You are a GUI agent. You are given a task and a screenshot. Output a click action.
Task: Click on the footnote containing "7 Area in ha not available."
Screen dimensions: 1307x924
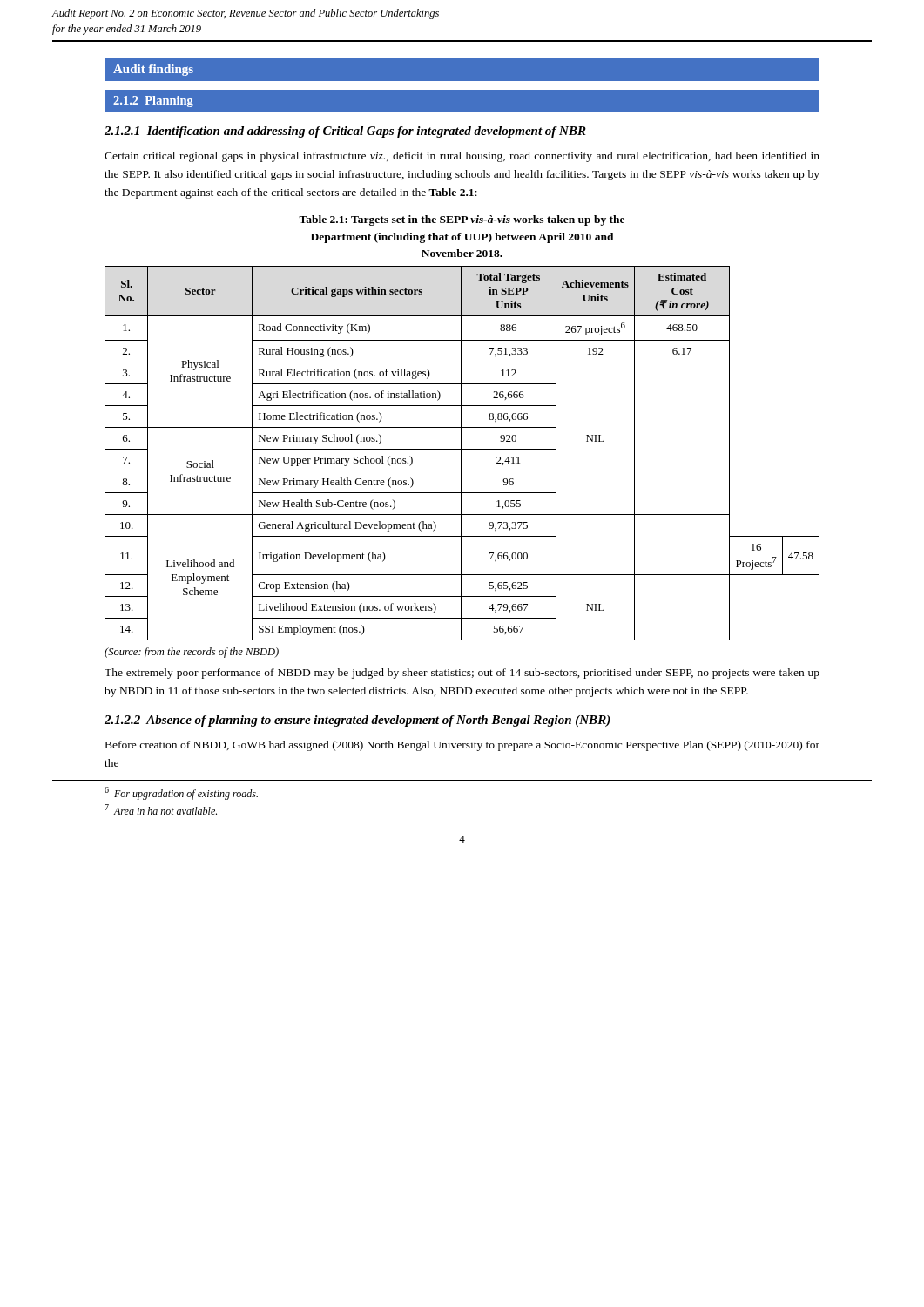161,810
